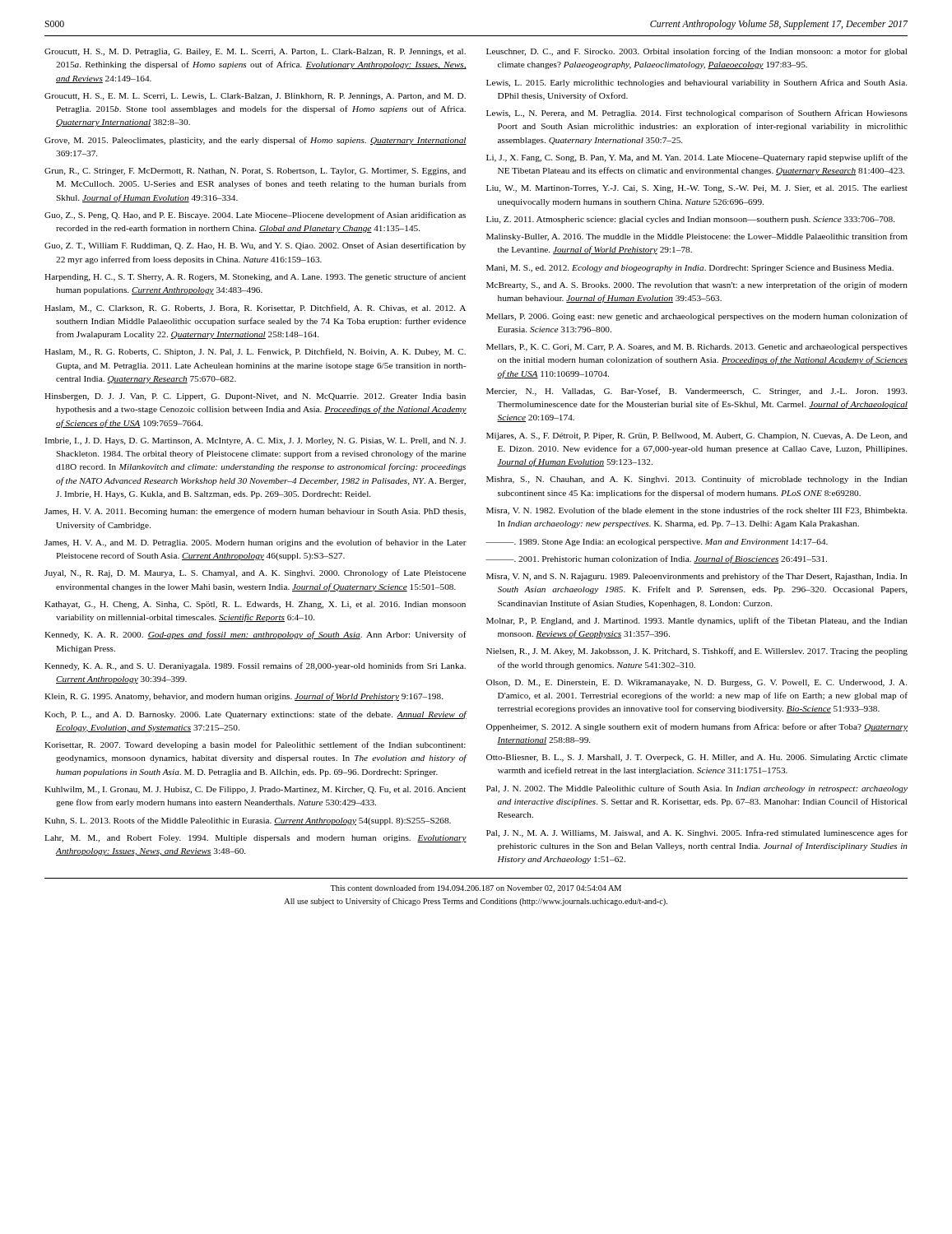Click on the text block starting "Kennedy, K. A. R.,"

[255, 672]
